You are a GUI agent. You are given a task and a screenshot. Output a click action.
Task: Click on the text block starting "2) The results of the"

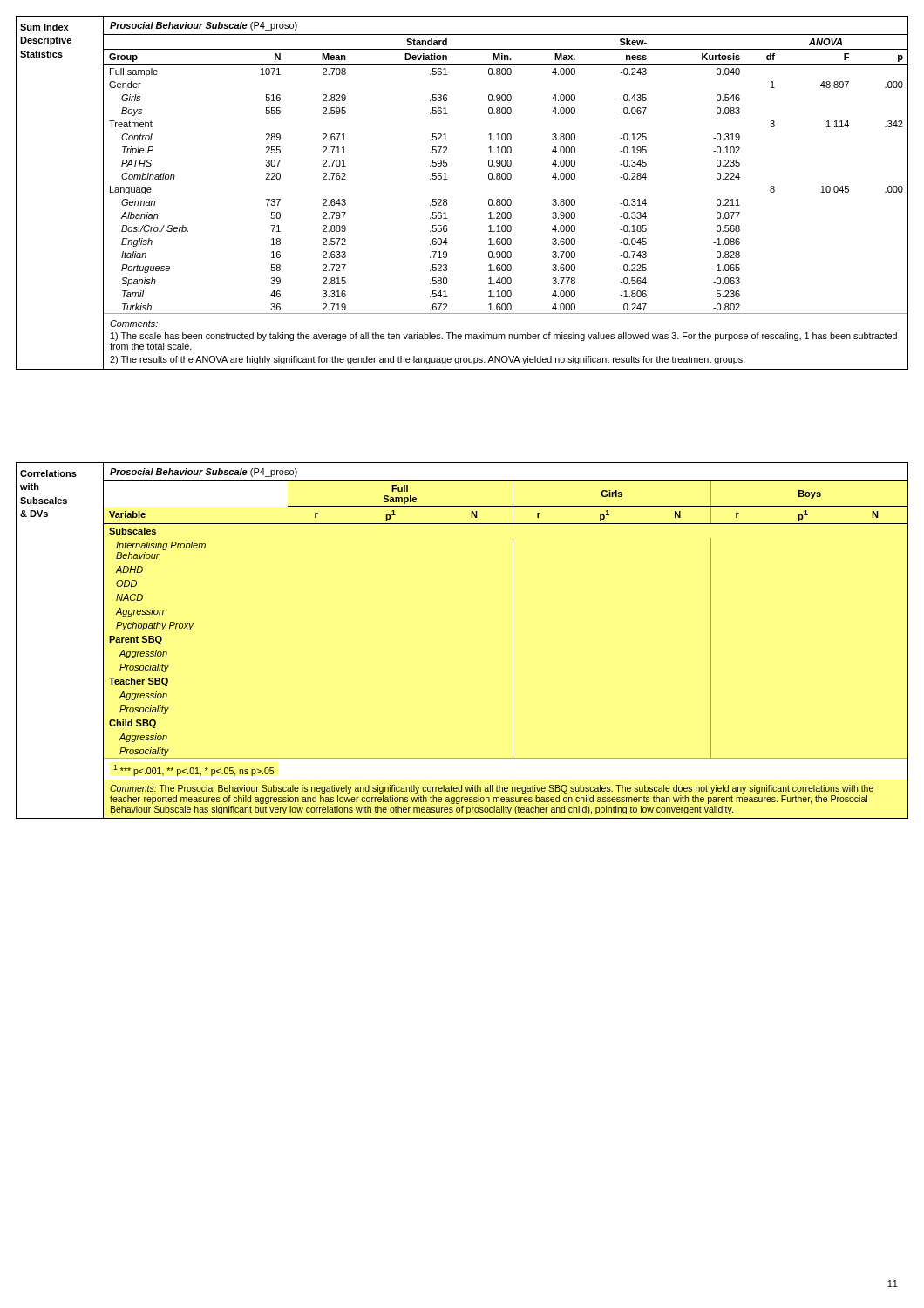click(428, 359)
